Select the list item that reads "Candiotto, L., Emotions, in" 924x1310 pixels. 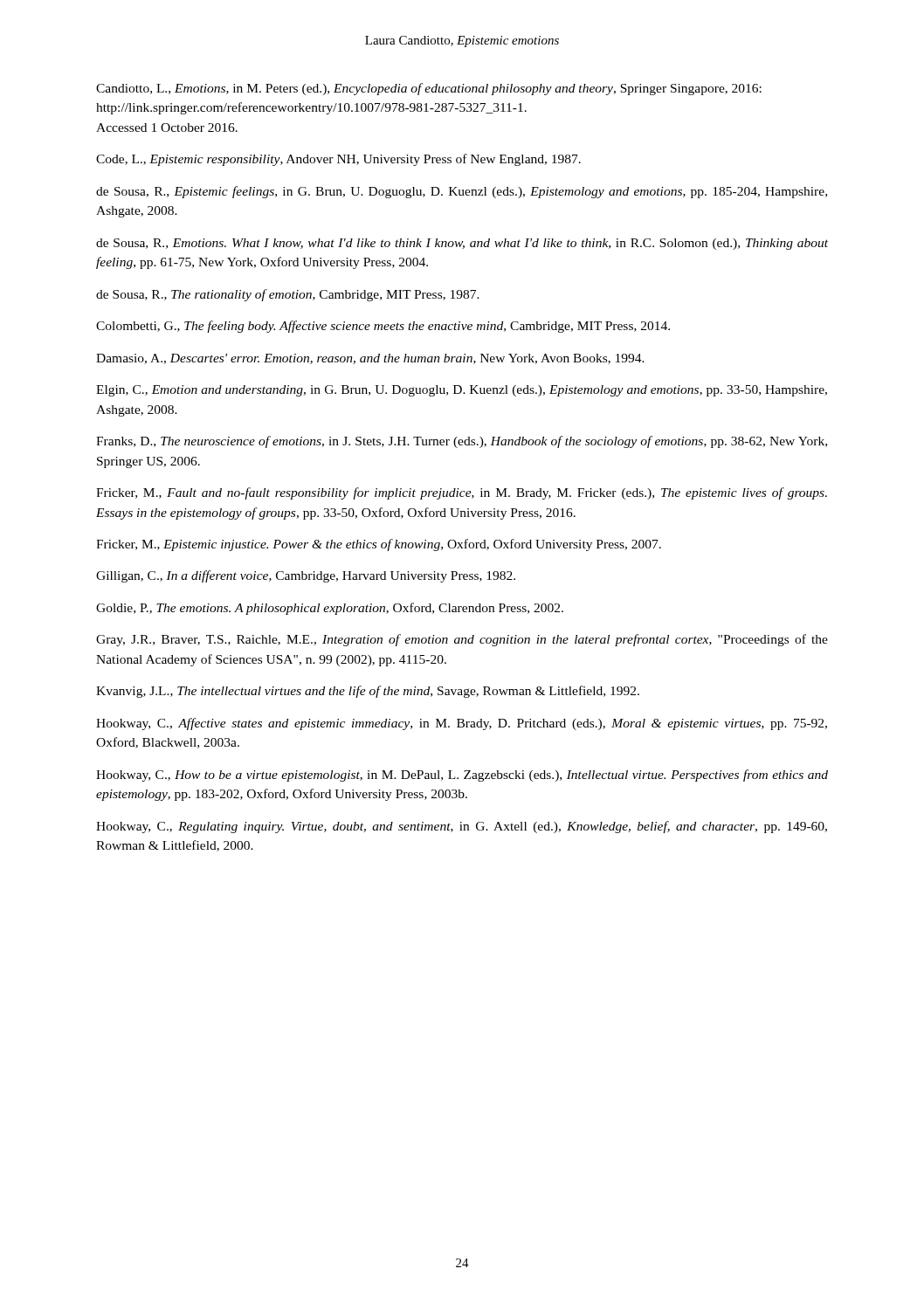(429, 107)
